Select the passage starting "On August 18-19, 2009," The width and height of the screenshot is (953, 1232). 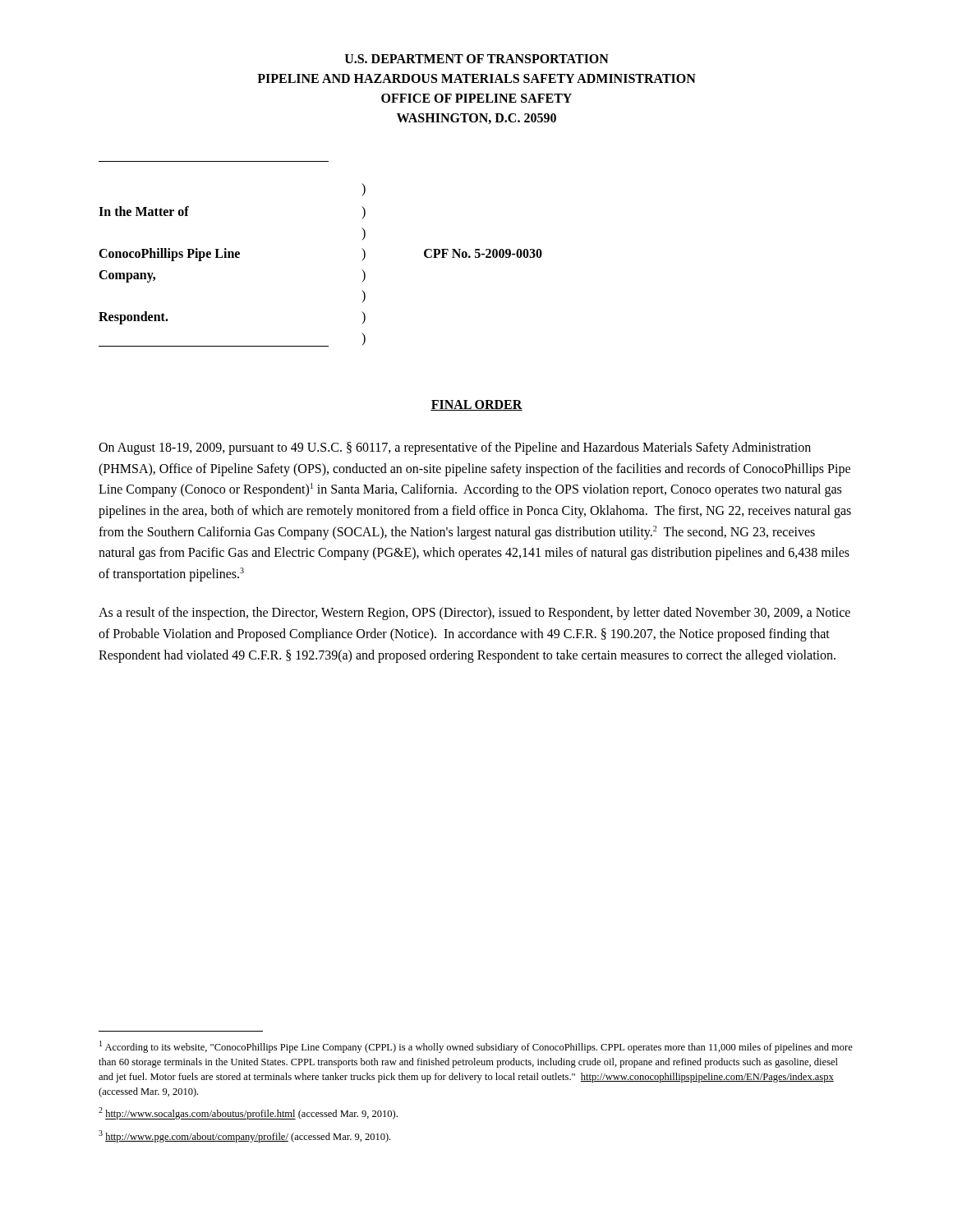475,510
